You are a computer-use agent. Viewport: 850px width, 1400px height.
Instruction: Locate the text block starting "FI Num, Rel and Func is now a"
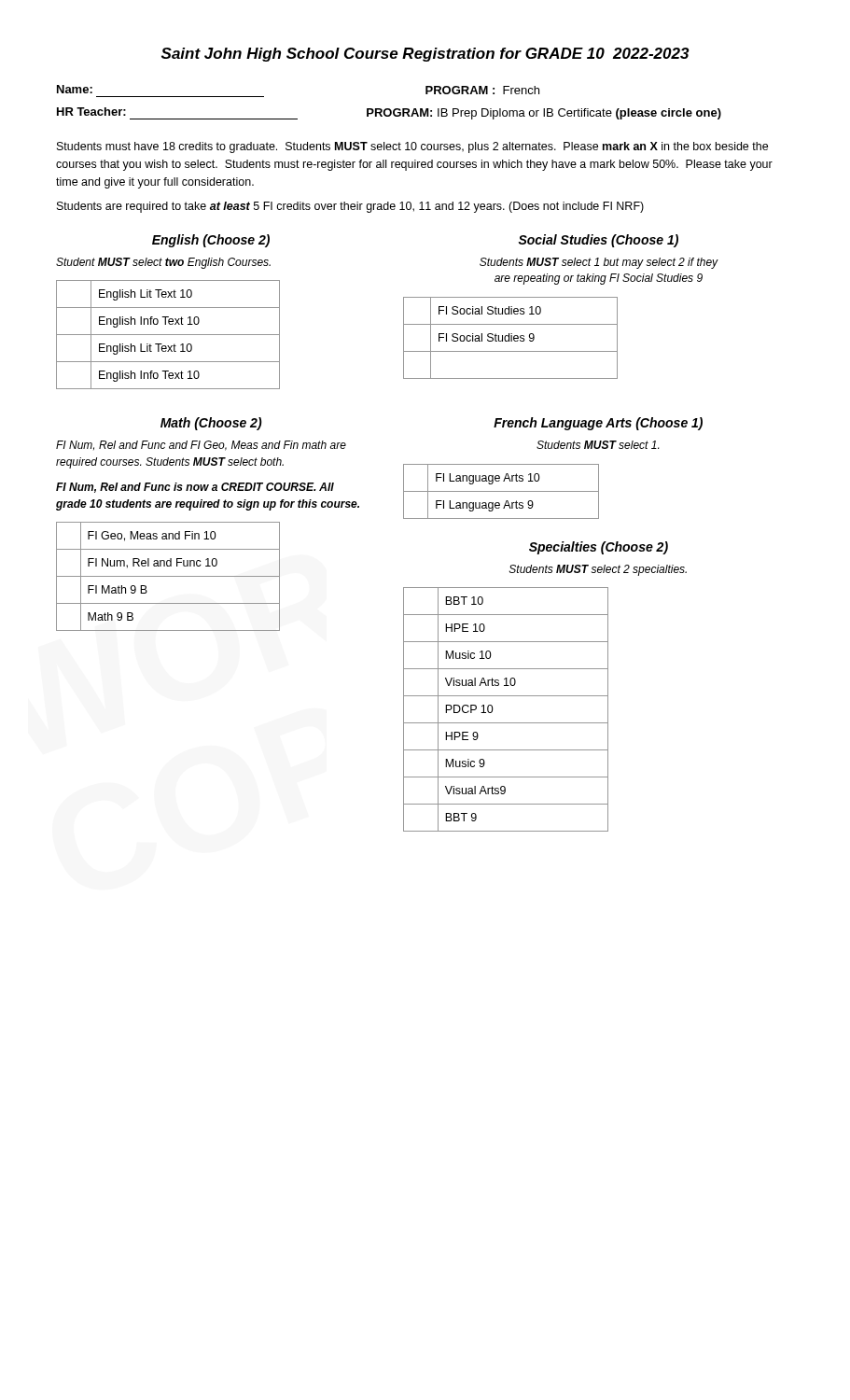point(208,495)
